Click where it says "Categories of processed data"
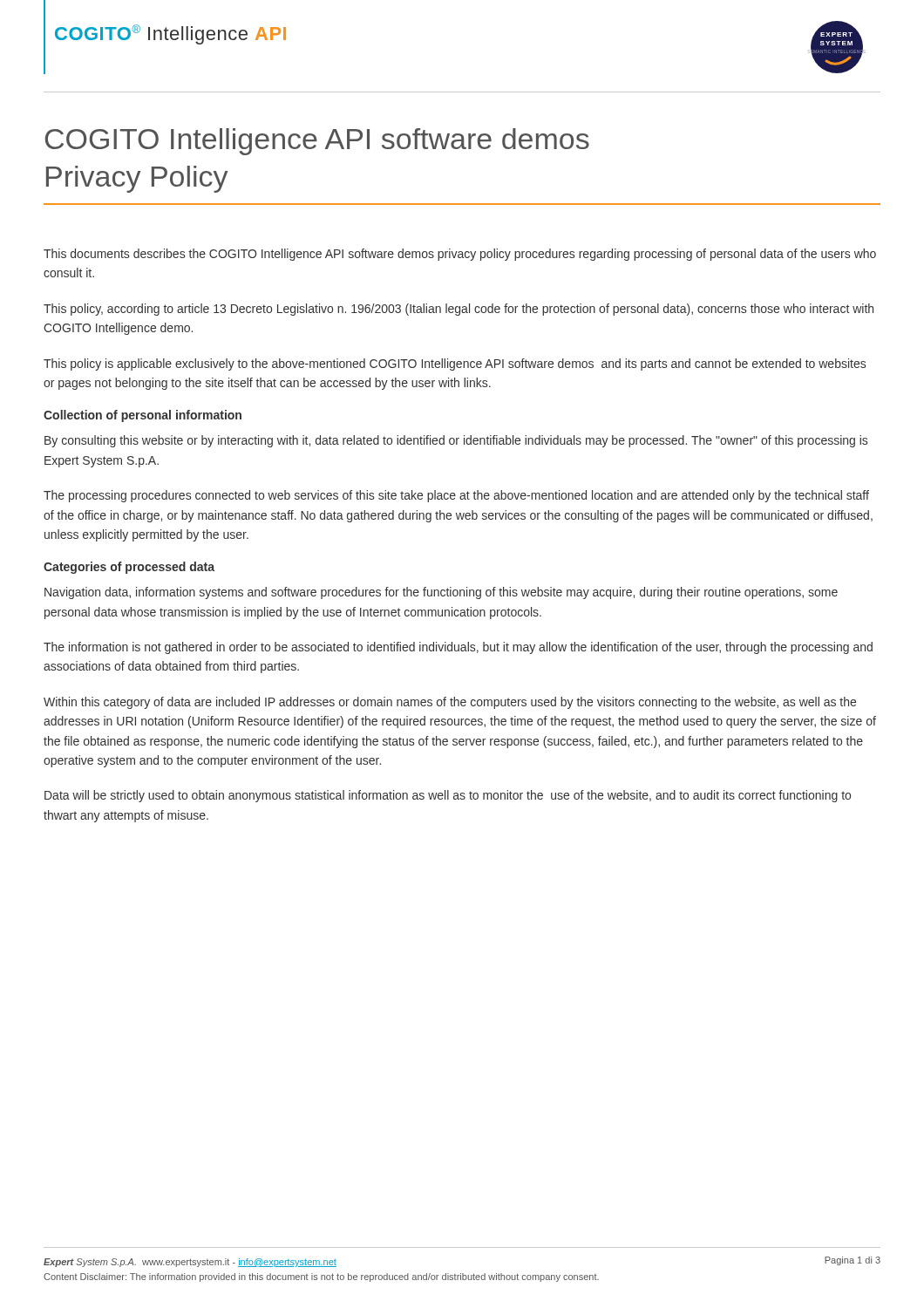 pyautogui.click(x=129, y=568)
